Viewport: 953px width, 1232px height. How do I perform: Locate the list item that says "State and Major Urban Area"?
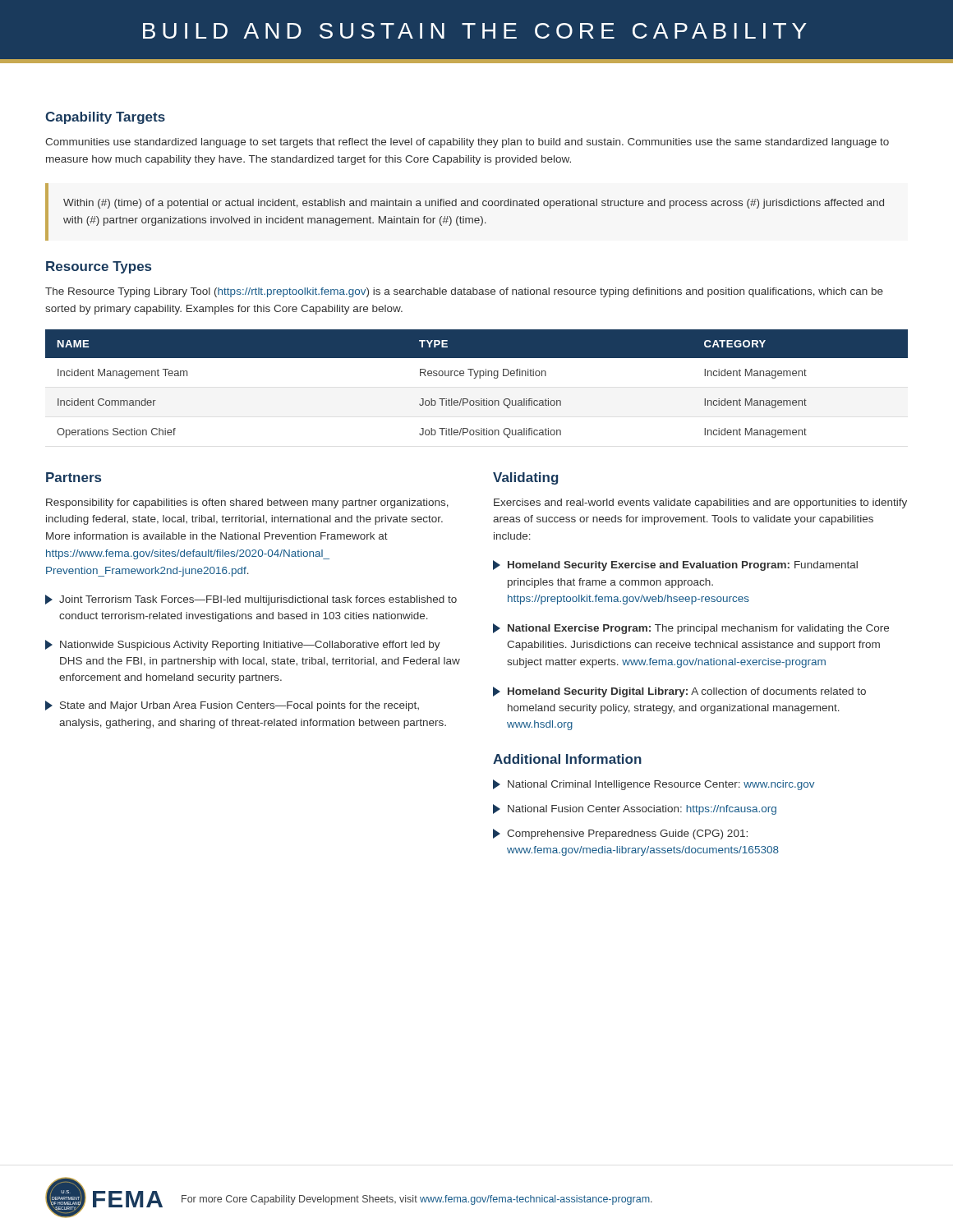click(253, 714)
